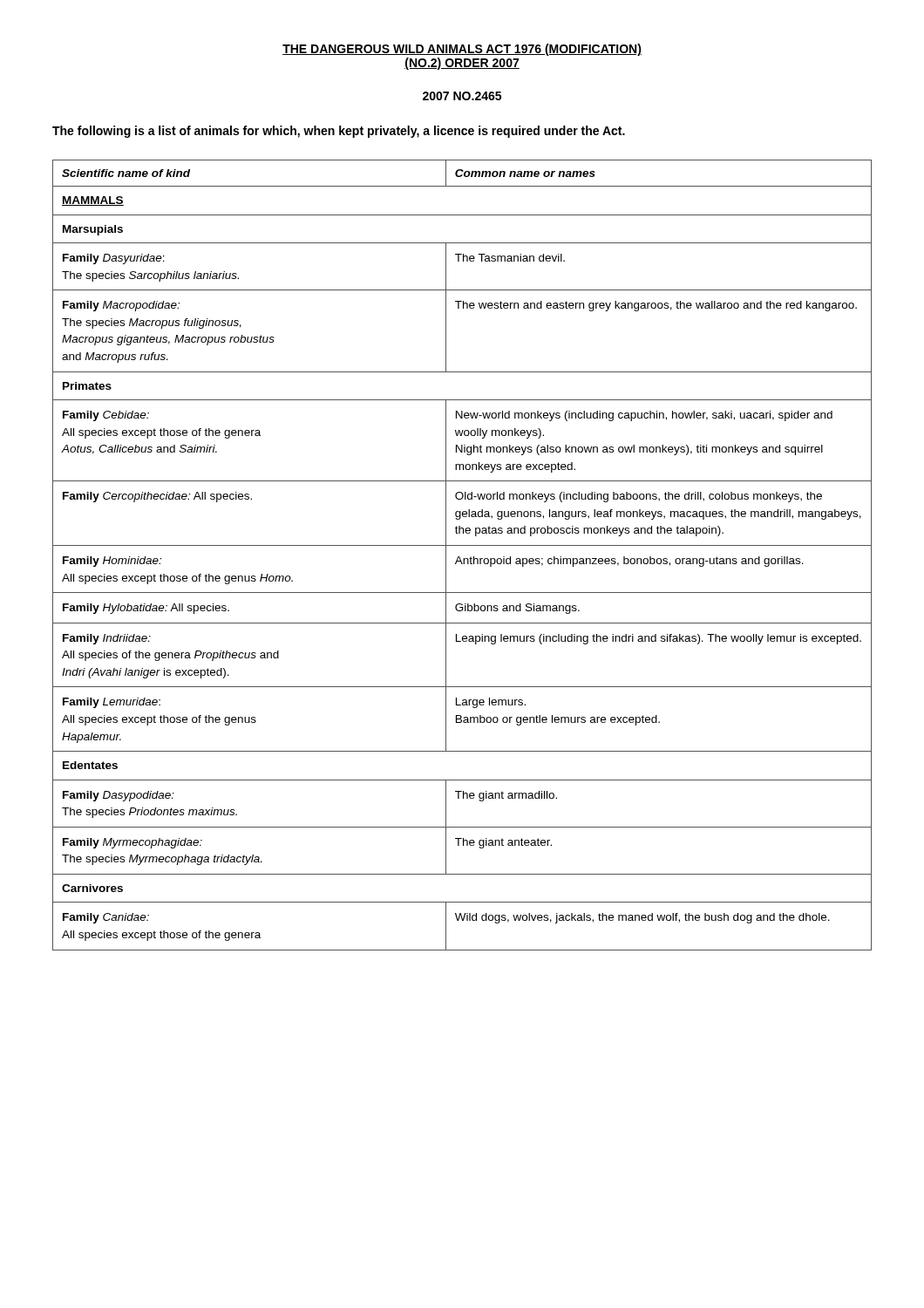Point to "2007 NO.2465"
Screen dimensions: 1308x924
pyautogui.click(x=462, y=96)
